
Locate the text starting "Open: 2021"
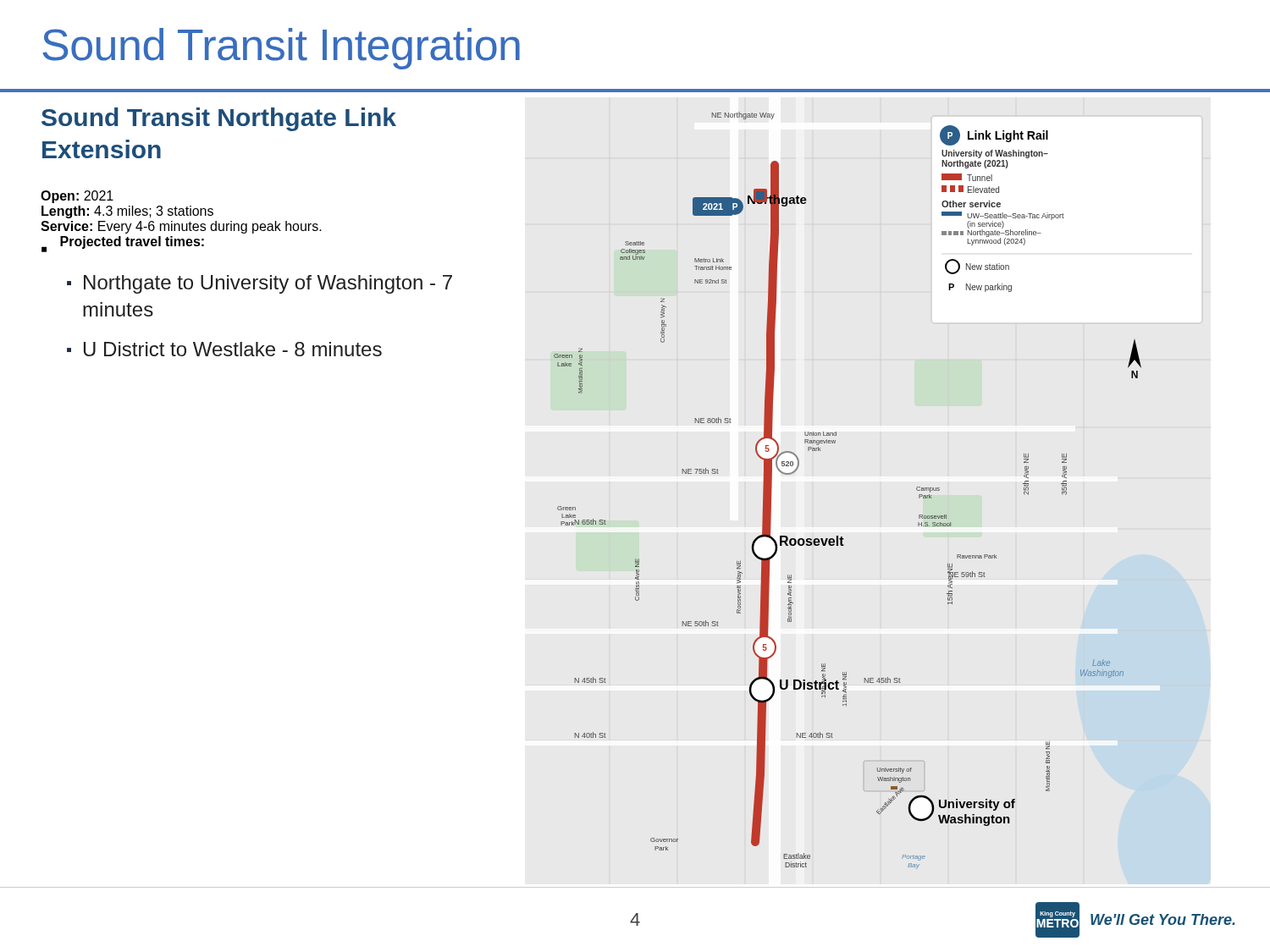77,197
